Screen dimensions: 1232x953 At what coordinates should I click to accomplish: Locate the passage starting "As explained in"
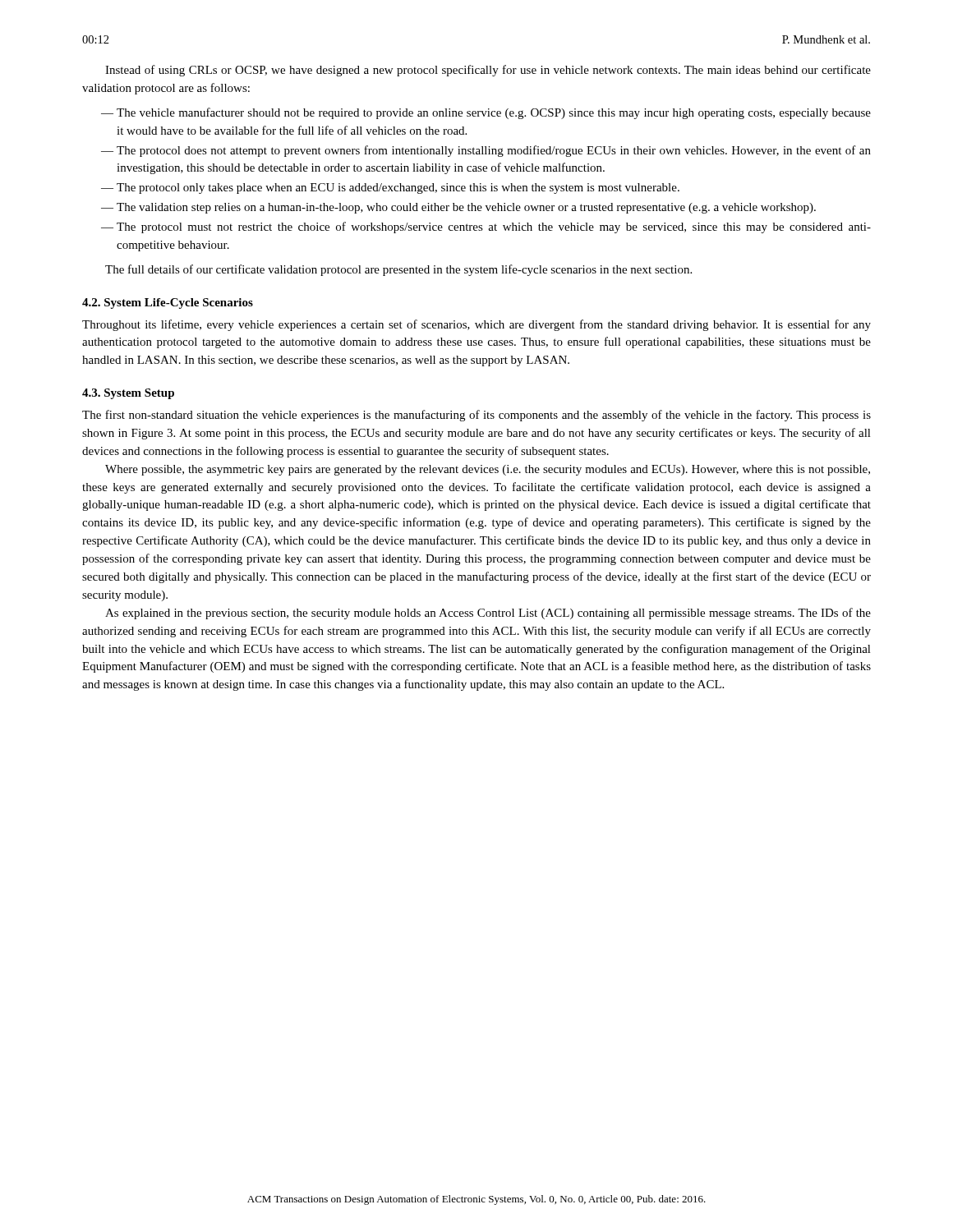pos(476,649)
